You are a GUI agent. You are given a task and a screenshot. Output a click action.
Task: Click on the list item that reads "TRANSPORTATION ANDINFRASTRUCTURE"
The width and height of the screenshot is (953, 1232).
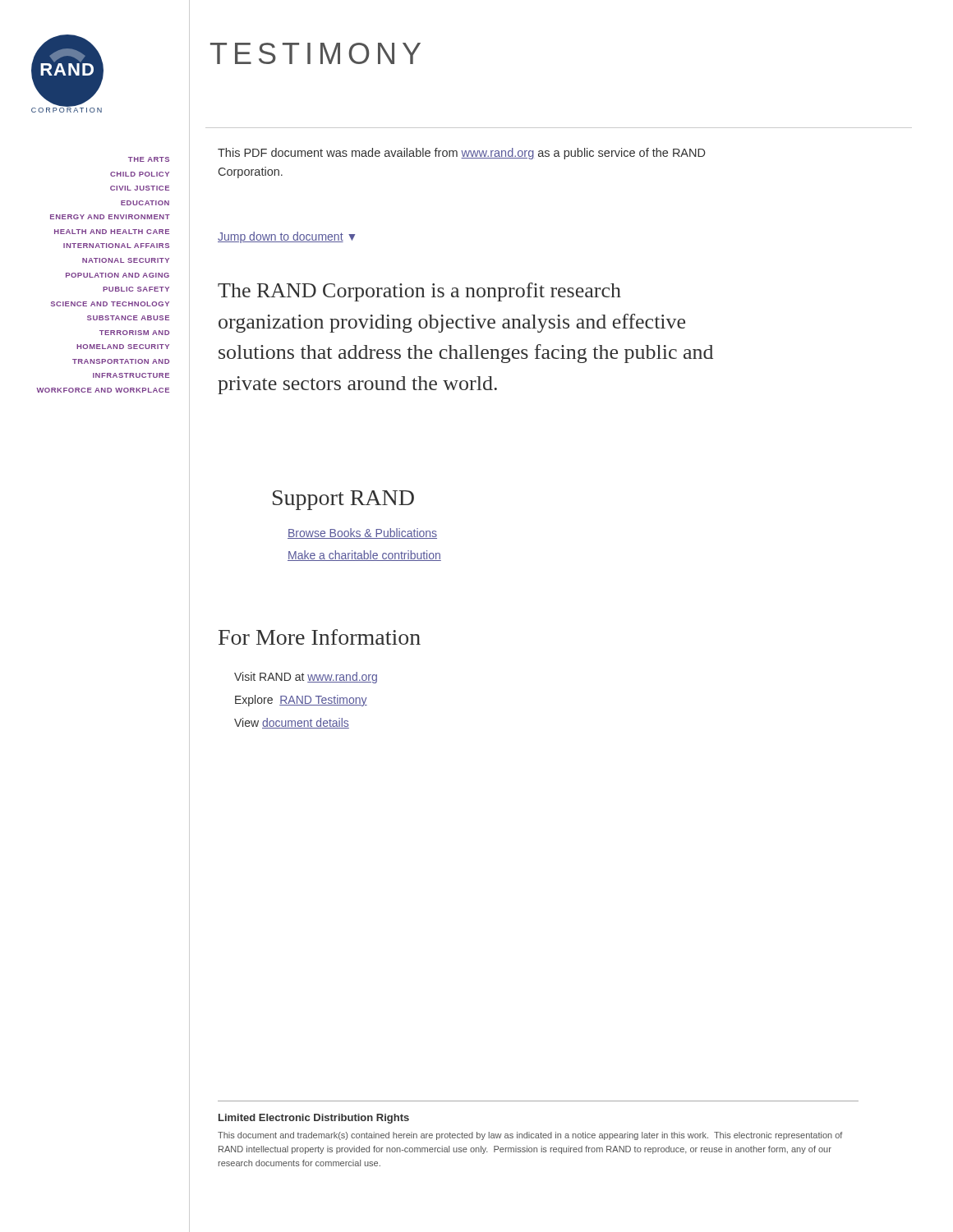121,368
